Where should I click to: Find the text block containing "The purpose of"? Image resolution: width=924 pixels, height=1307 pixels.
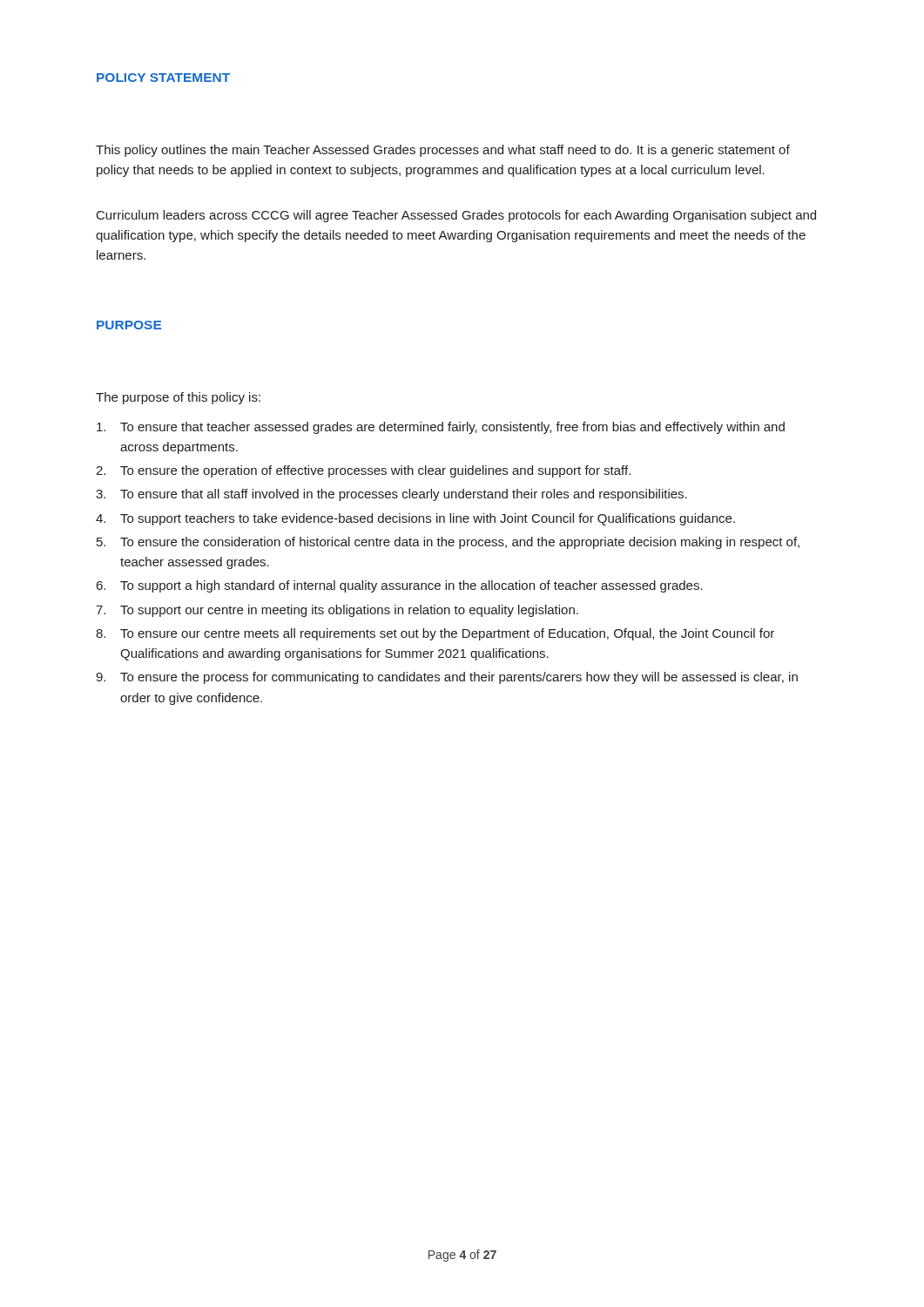click(x=179, y=397)
